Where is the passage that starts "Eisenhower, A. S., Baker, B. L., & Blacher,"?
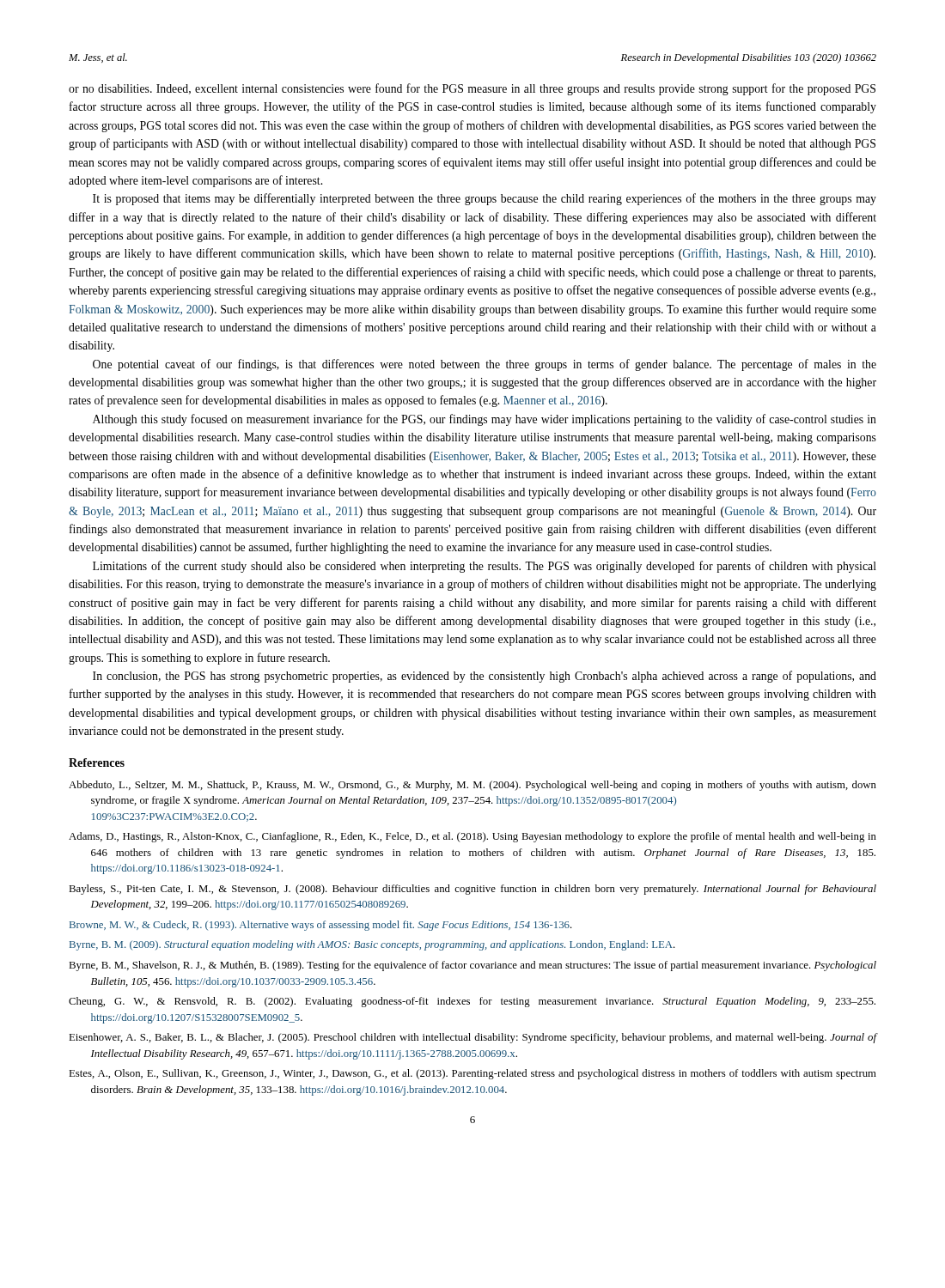This screenshot has height=1288, width=945. [x=472, y=1045]
